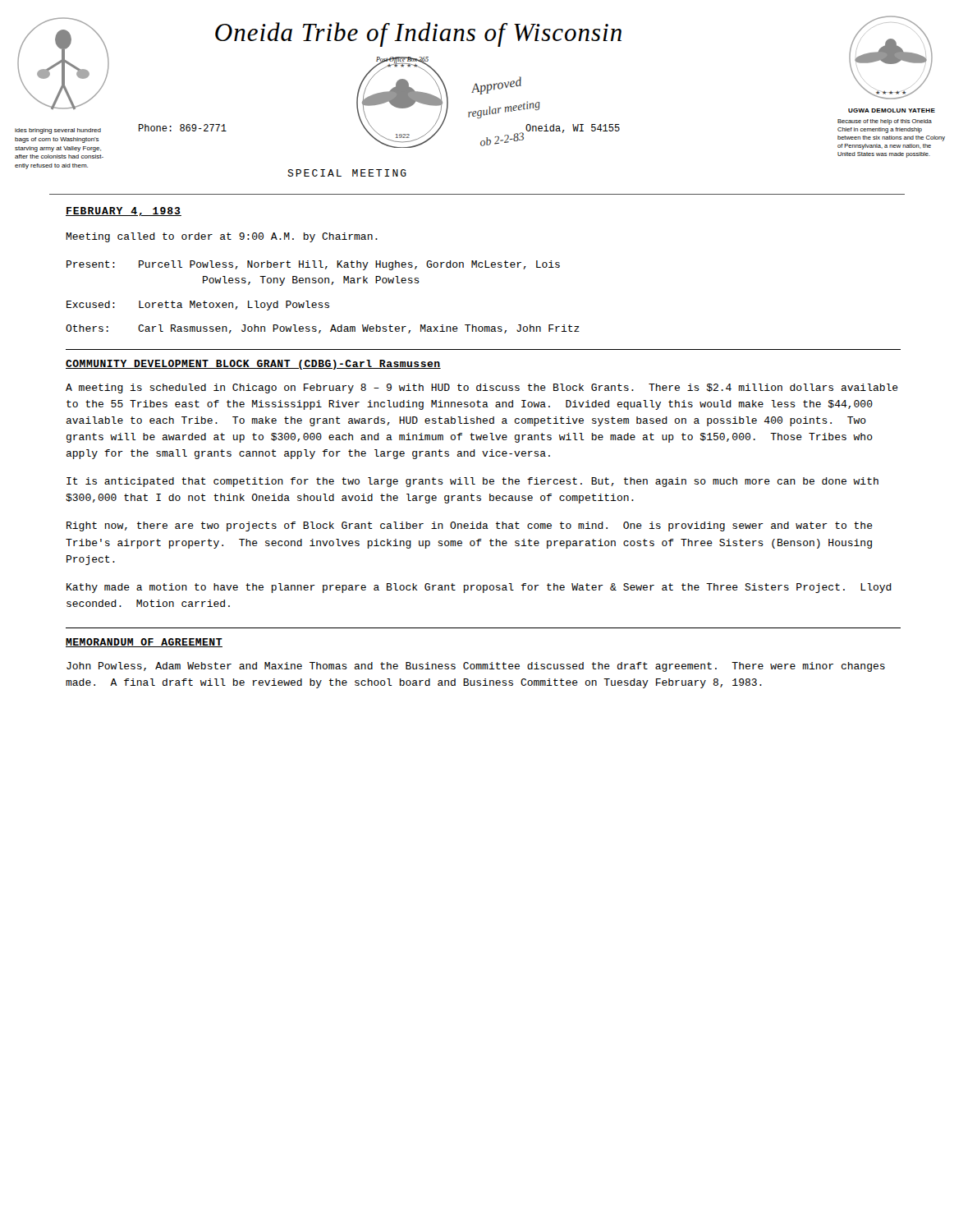
Task: Click on the section header with the text "FEBRUARY 4, 1983"
Action: coord(123,212)
